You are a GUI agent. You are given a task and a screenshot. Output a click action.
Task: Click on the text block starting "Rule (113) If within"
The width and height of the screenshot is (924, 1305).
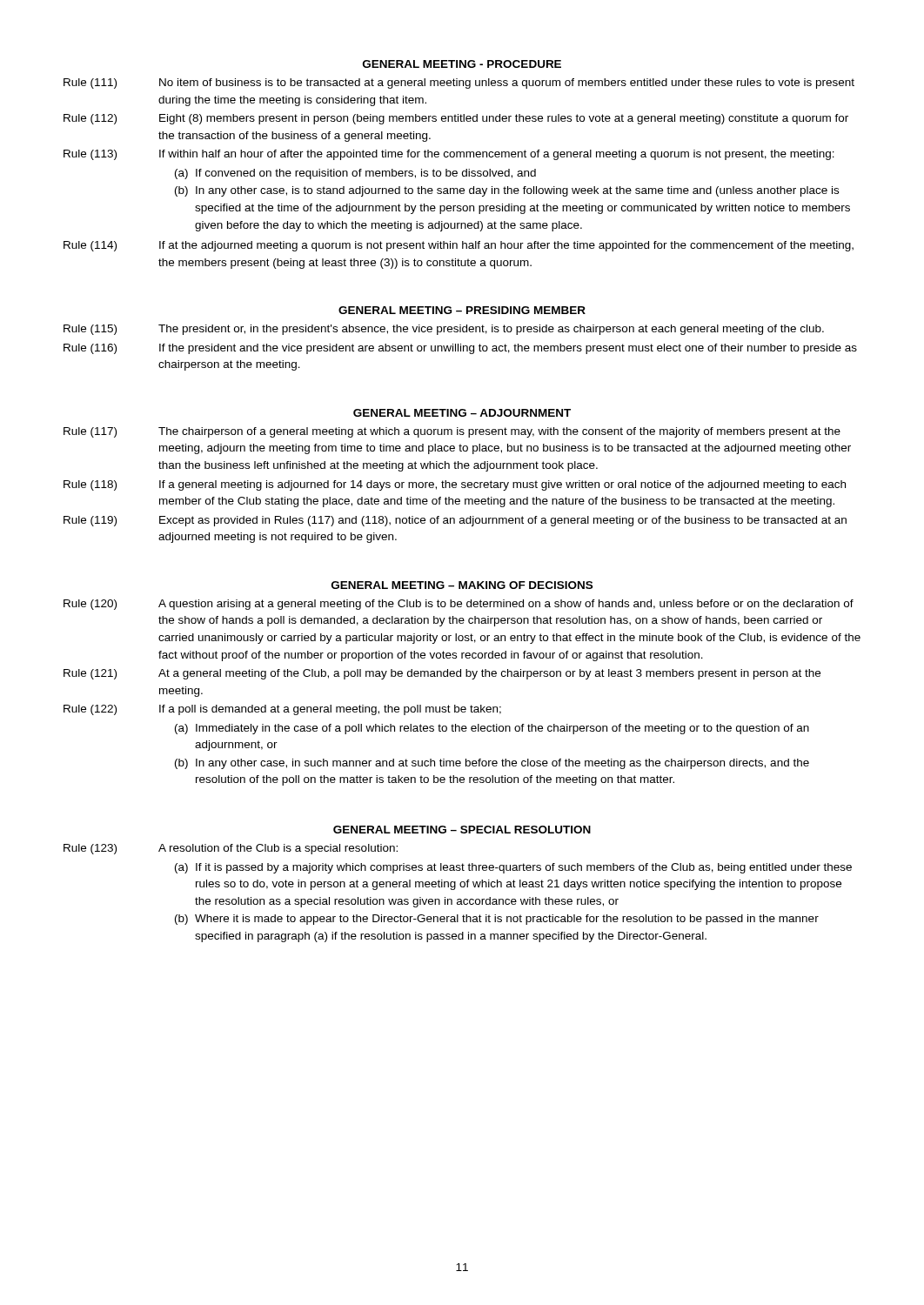pos(462,190)
